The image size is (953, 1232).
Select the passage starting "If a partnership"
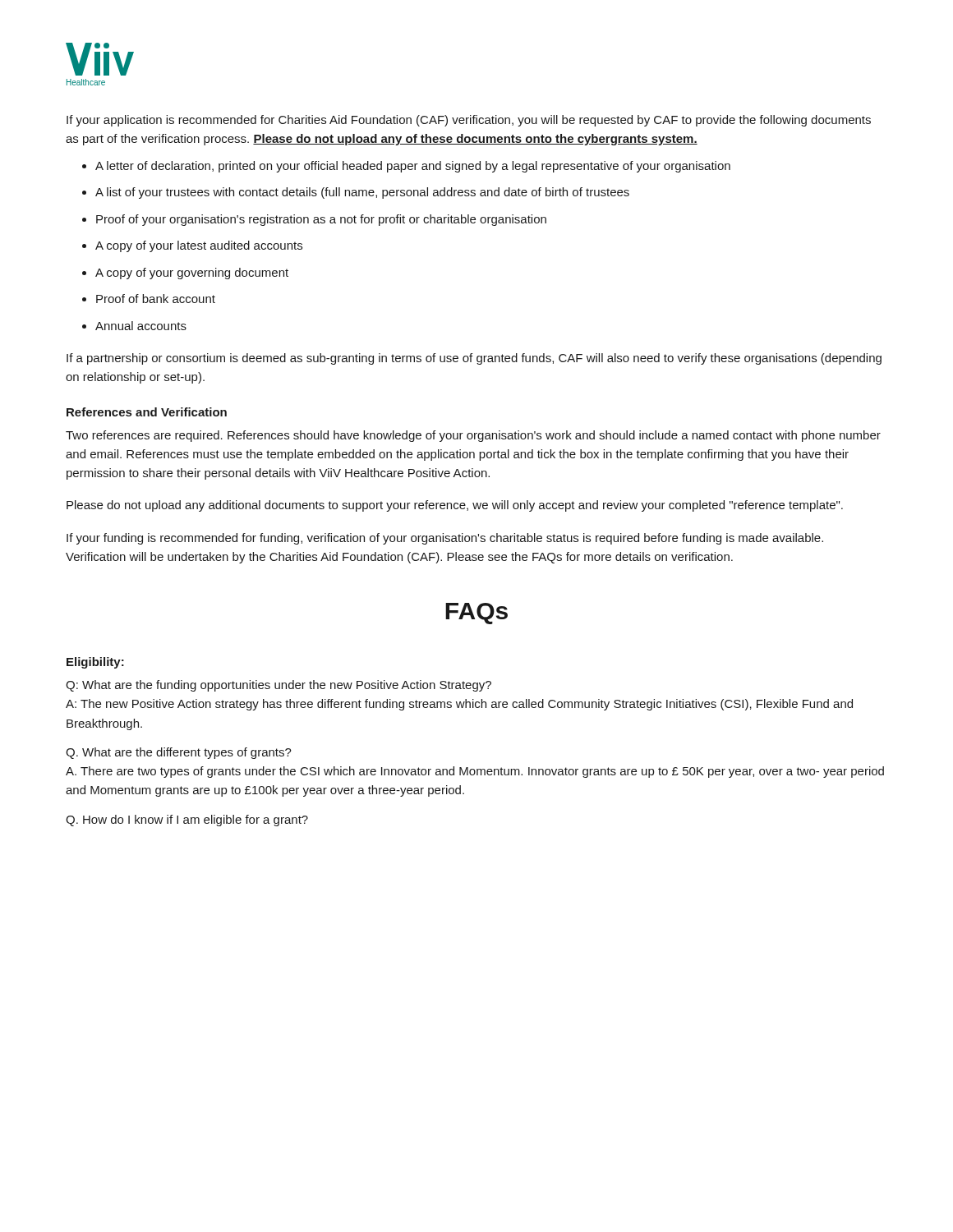[x=474, y=367]
